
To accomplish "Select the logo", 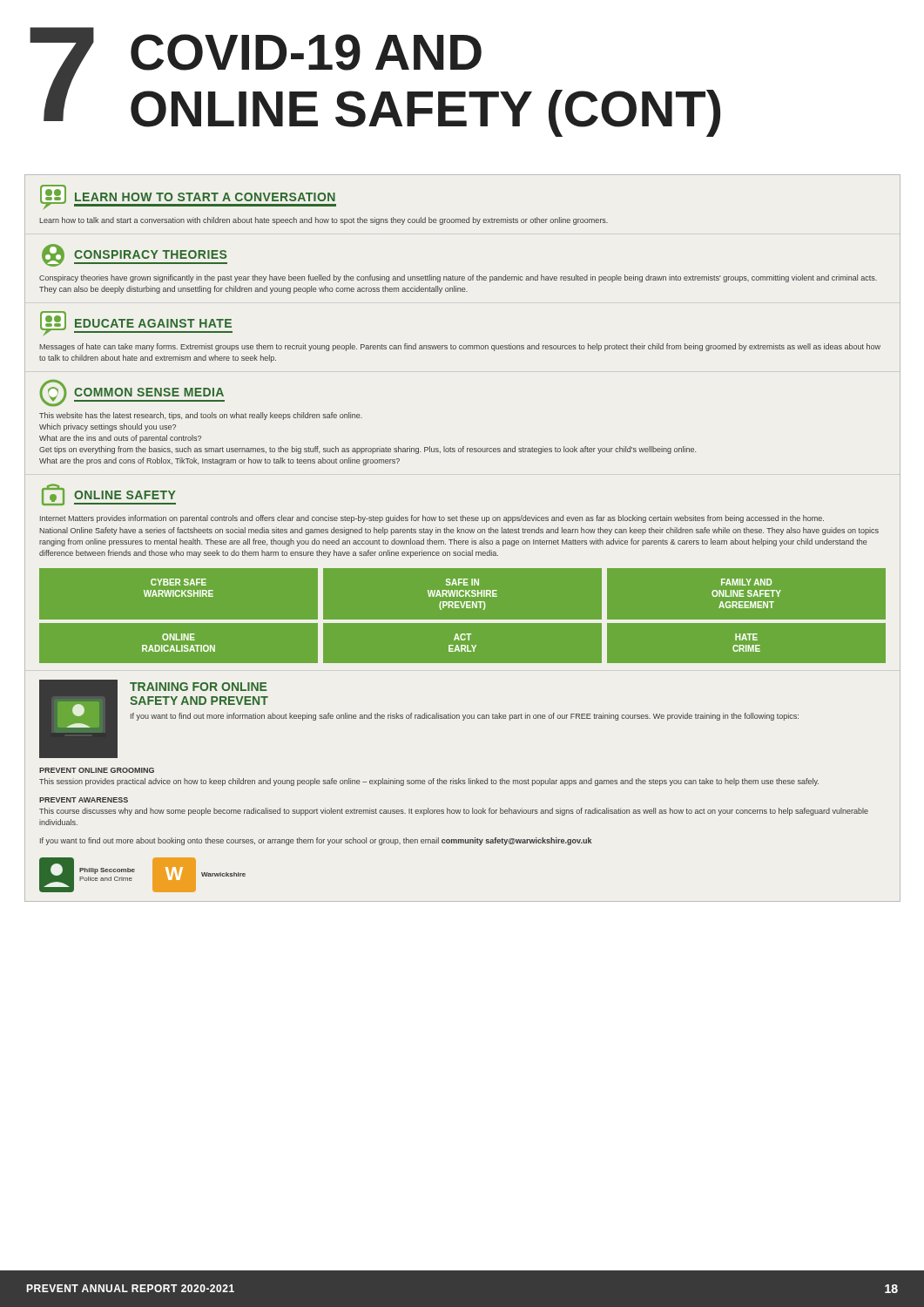I will 462,877.
